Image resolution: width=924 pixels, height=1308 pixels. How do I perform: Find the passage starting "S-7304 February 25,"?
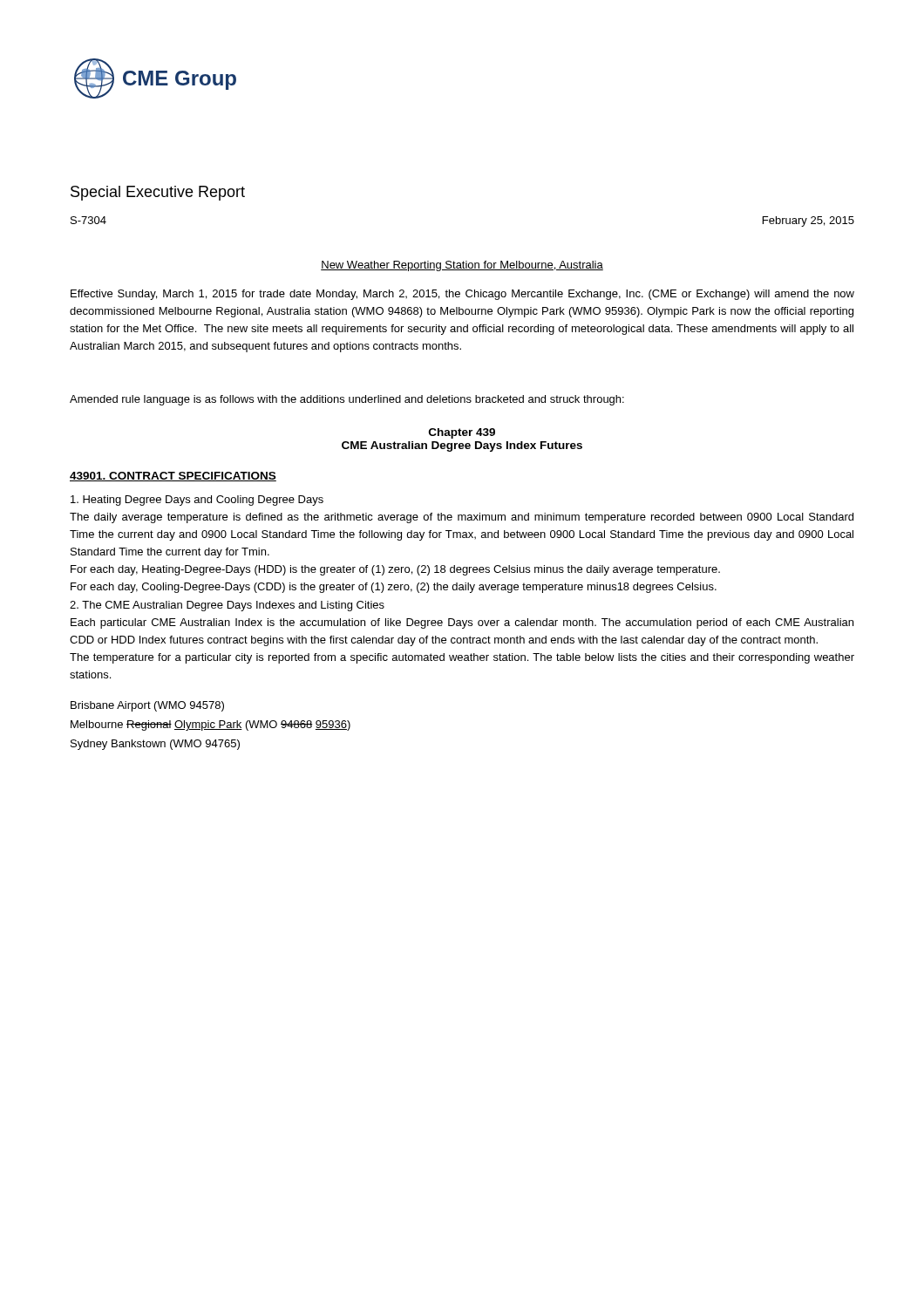click(x=90, y=220)
